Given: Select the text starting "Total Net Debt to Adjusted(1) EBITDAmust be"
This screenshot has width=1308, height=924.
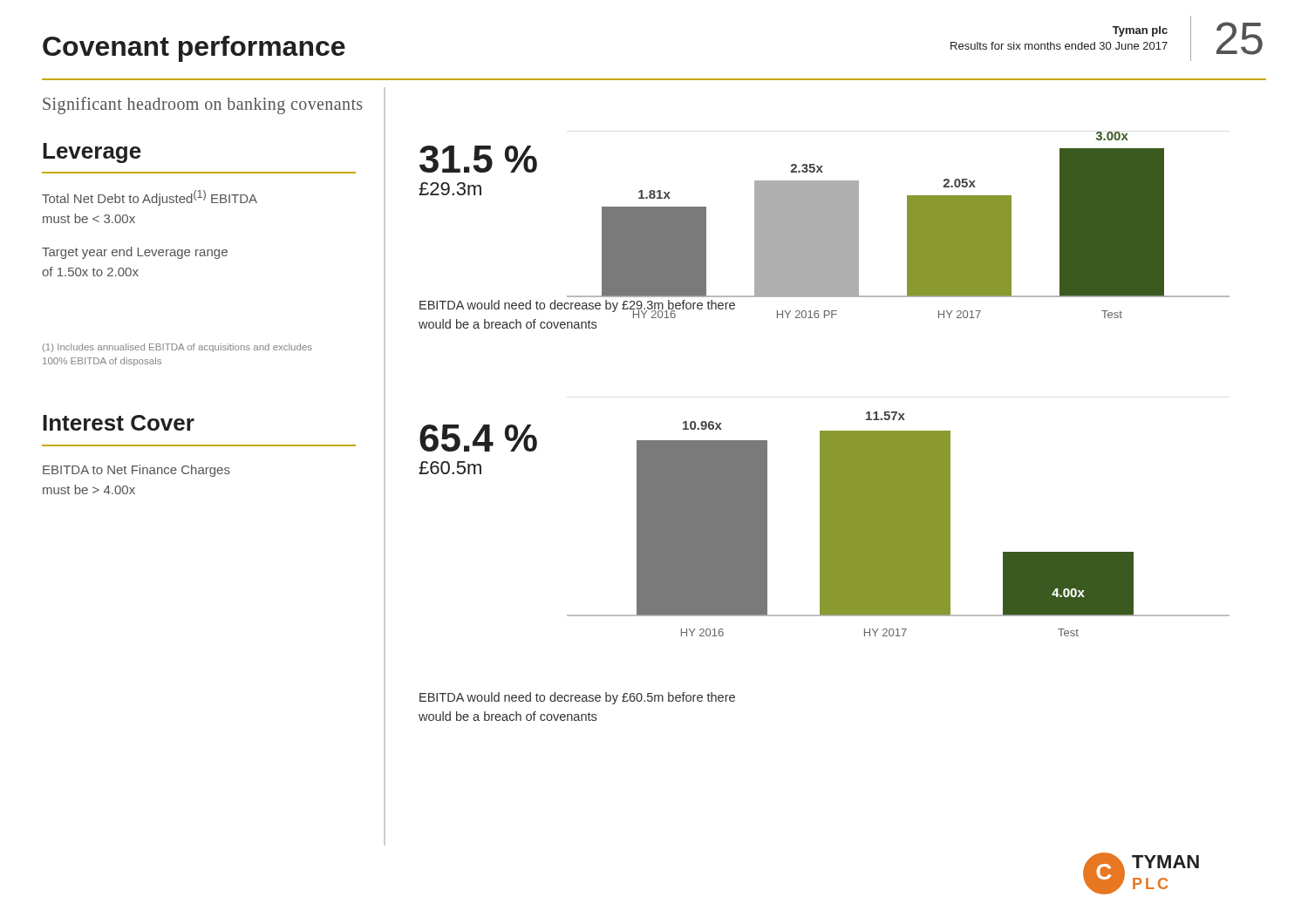Looking at the screenshot, I should 150,207.
